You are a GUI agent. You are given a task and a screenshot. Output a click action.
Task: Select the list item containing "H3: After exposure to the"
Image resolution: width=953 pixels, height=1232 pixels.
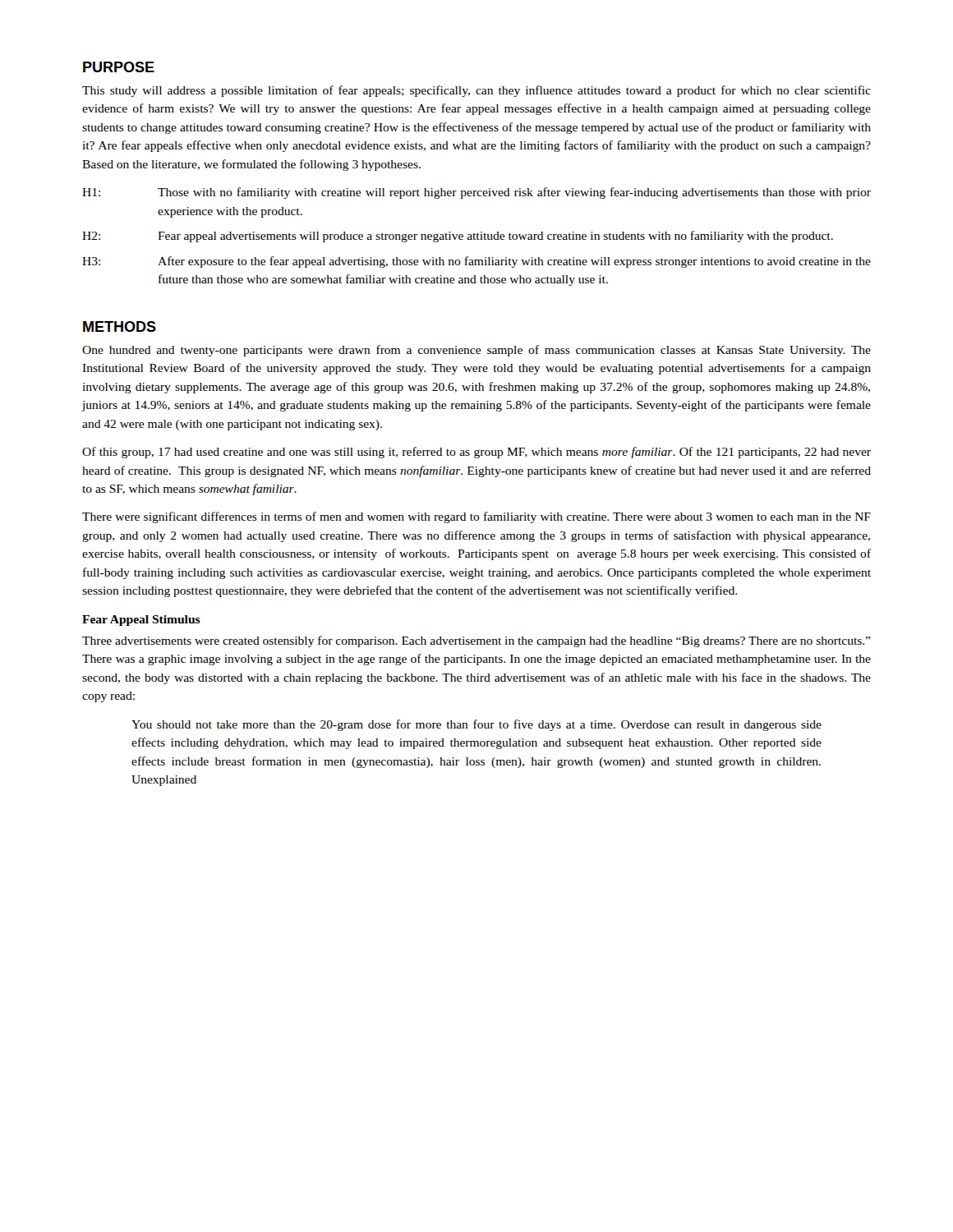[x=476, y=270]
